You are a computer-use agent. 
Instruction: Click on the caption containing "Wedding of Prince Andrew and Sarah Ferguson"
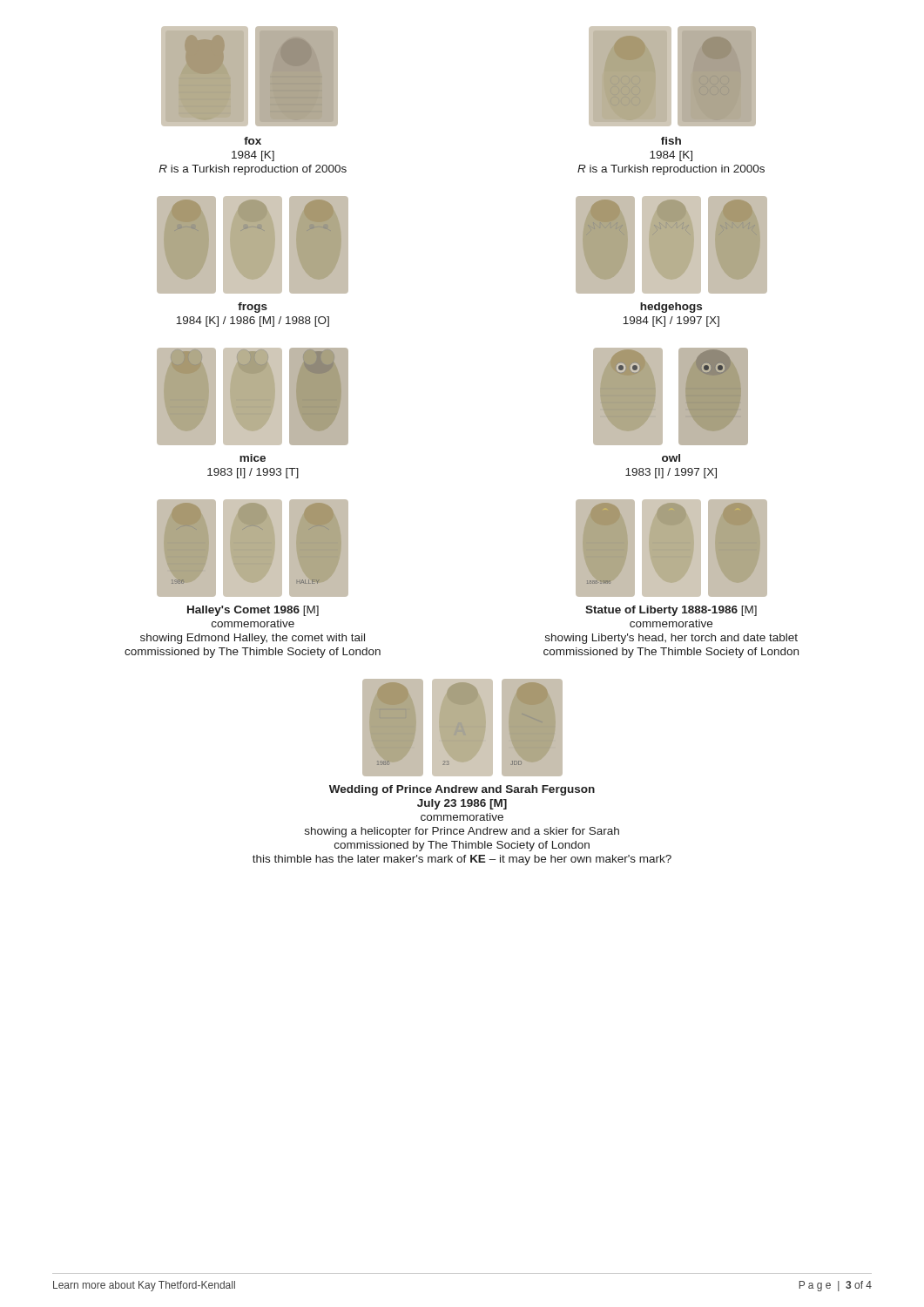(x=462, y=824)
